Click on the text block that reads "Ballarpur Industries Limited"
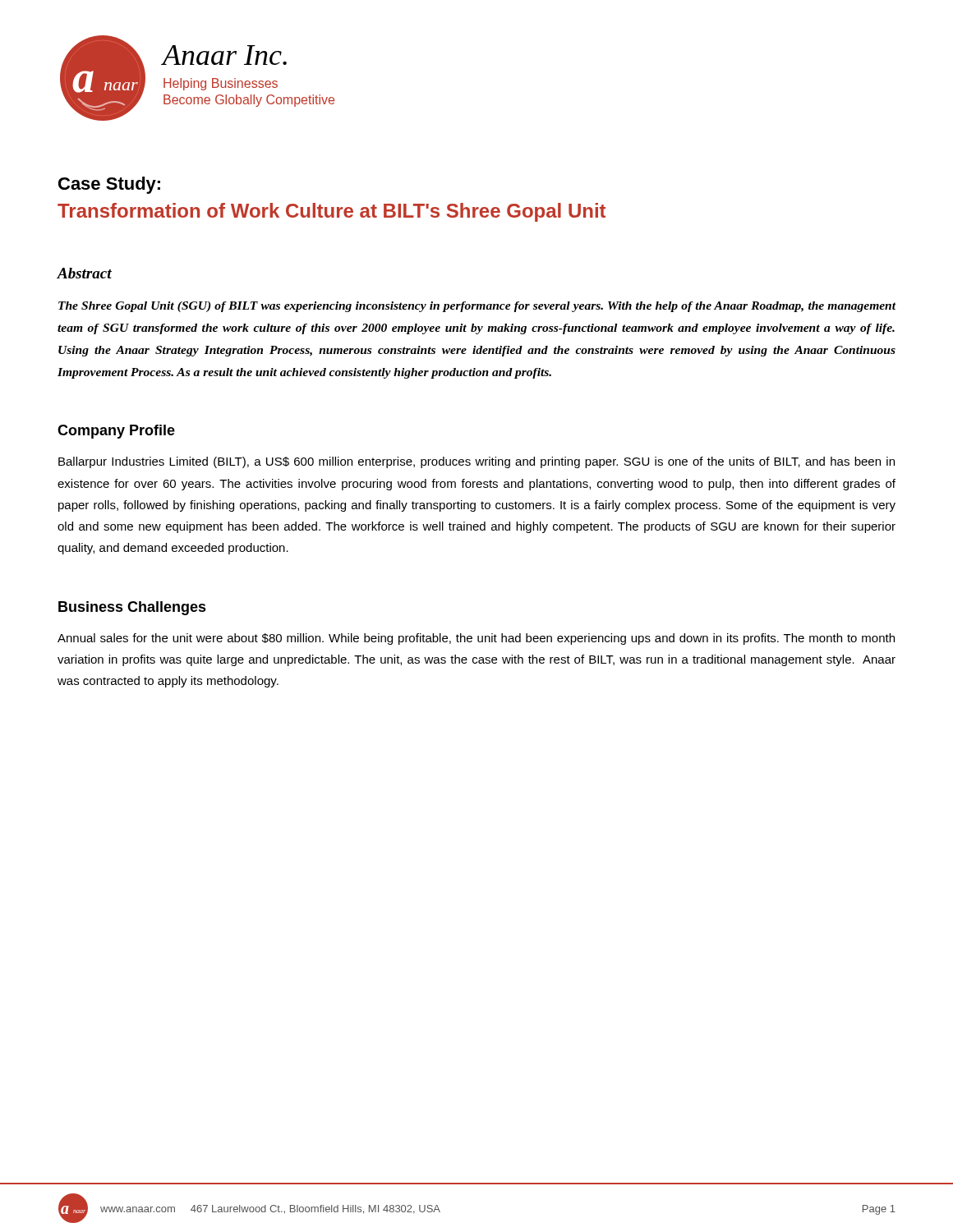This screenshot has width=953, height=1232. pyautogui.click(x=476, y=505)
